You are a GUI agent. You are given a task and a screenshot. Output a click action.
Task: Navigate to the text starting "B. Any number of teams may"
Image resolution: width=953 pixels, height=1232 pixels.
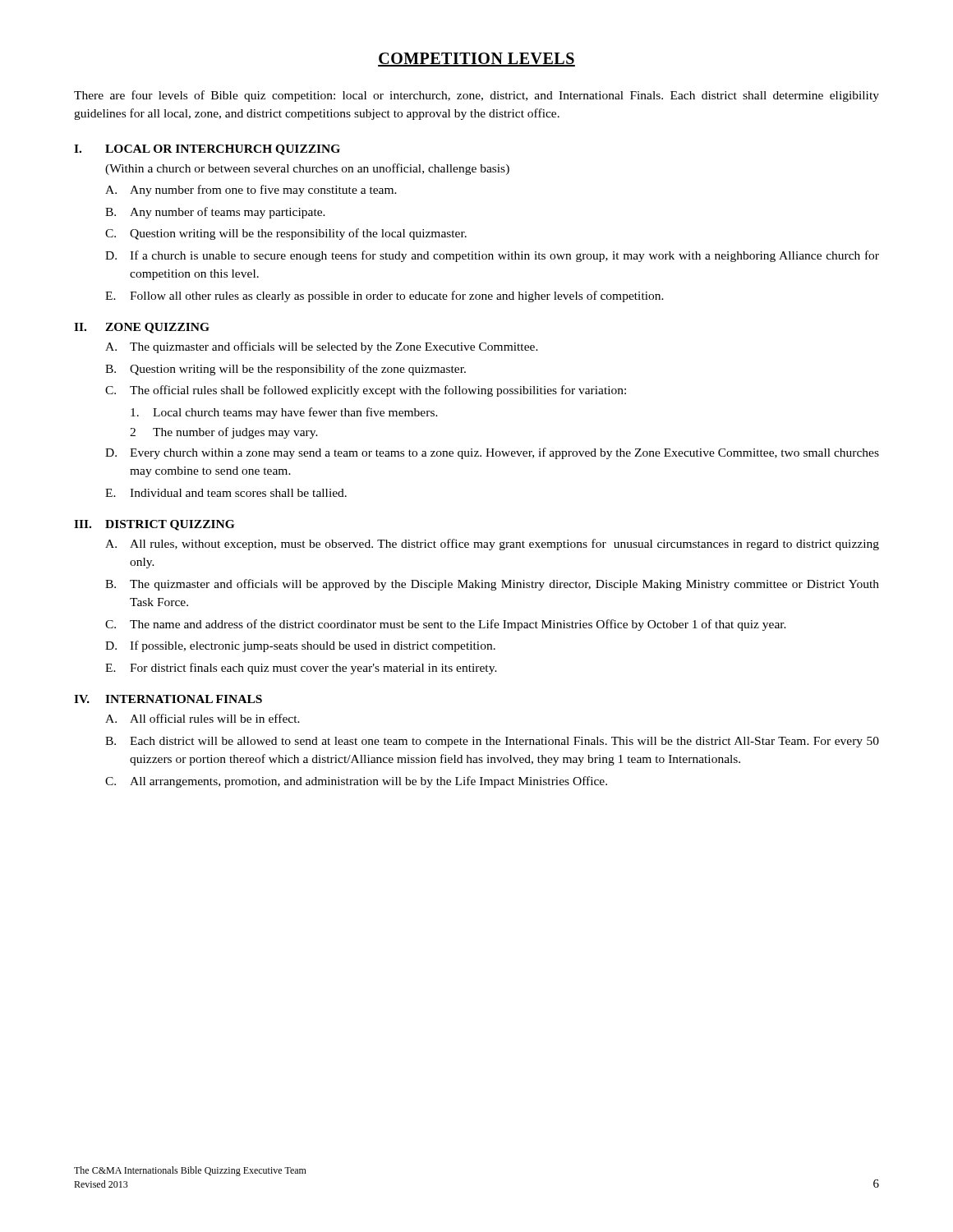coord(215,213)
